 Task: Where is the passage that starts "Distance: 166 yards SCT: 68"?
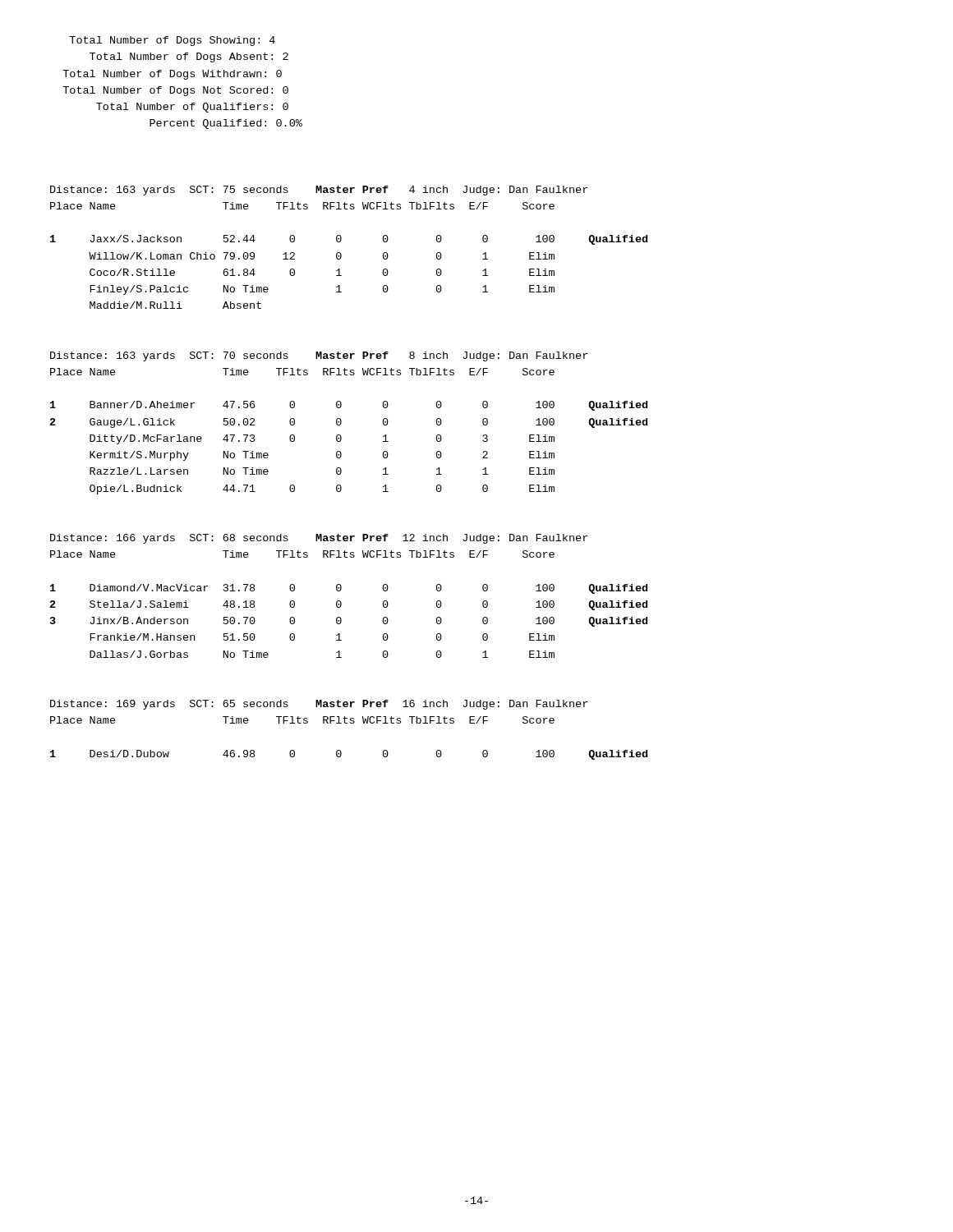[476, 597]
